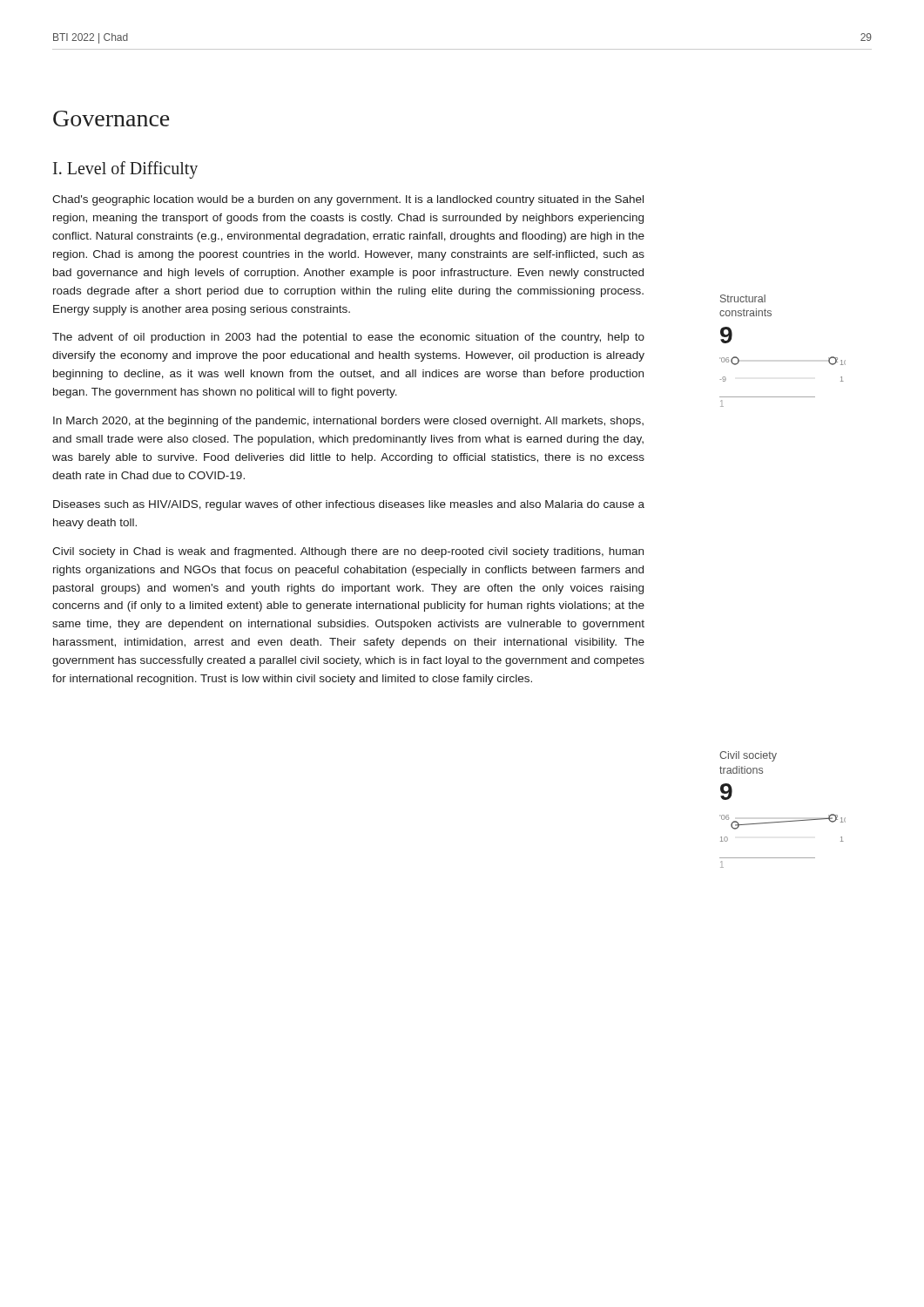The image size is (924, 1307).
Task: Where is the passage that starts "In March 2020, at the beginning of the"?
Action: (x=348, y=449)
